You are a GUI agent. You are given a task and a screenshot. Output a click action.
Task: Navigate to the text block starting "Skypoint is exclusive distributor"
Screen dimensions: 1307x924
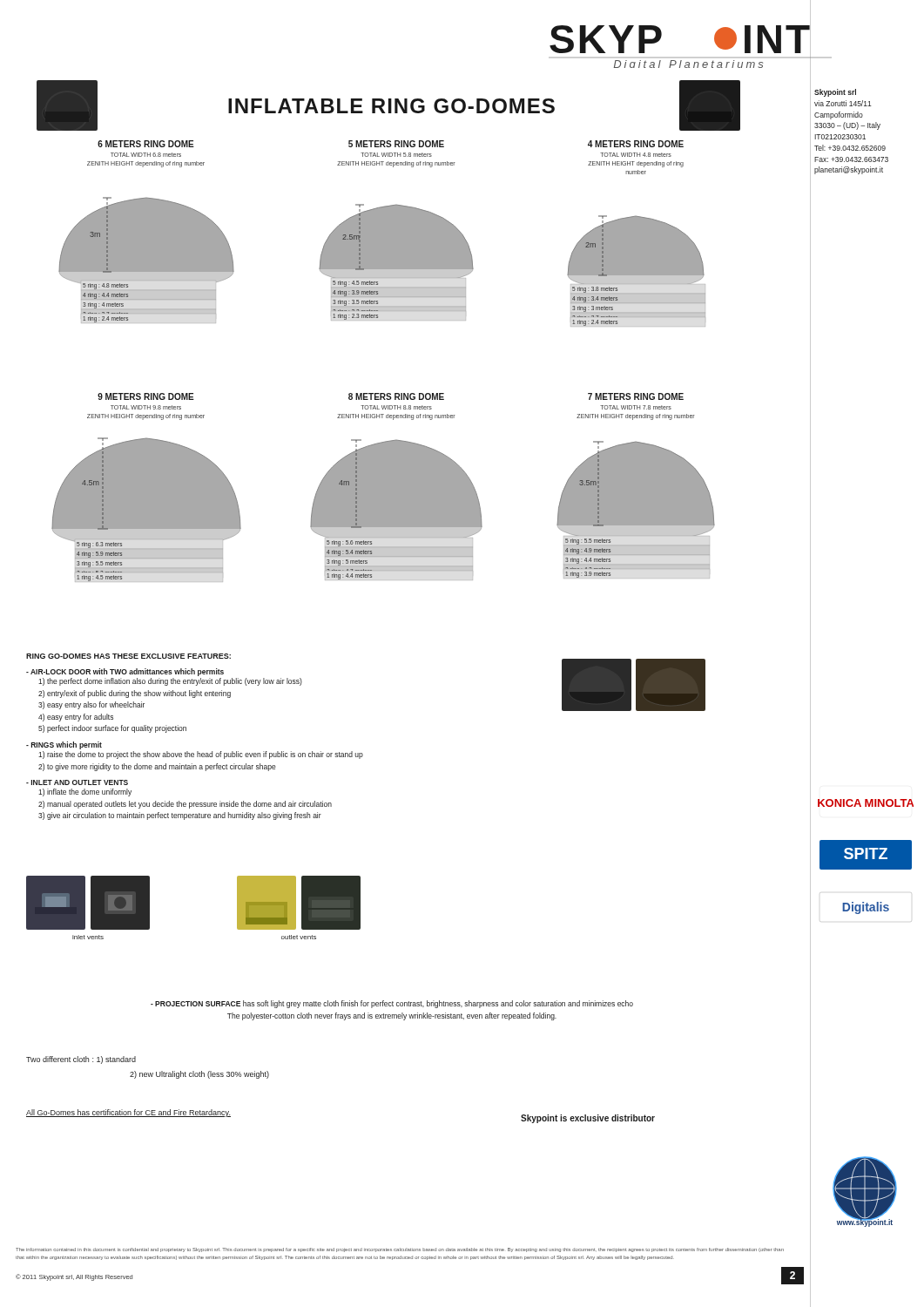[x=588, y=1118]
